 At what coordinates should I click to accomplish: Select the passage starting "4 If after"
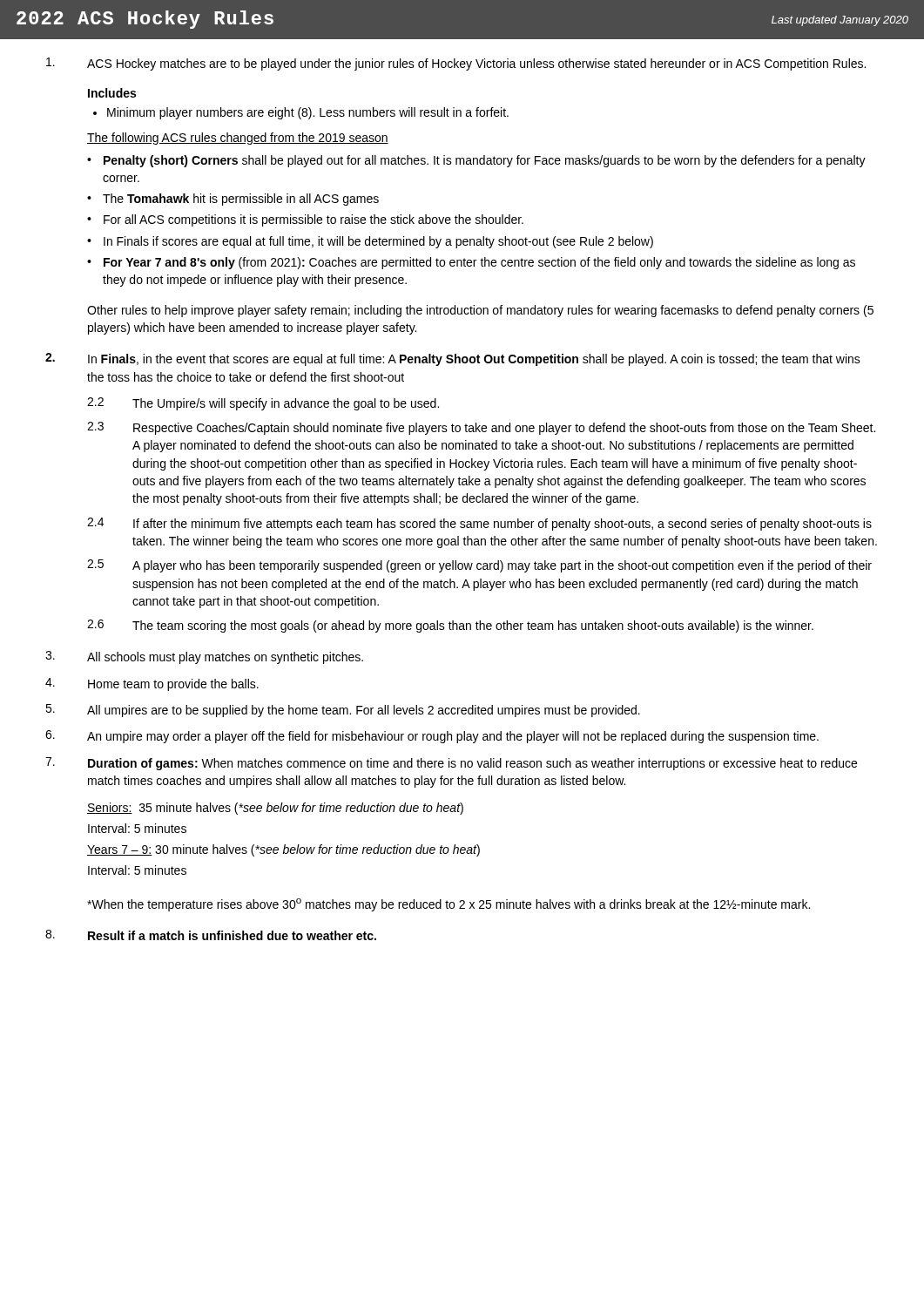[483, 532]
